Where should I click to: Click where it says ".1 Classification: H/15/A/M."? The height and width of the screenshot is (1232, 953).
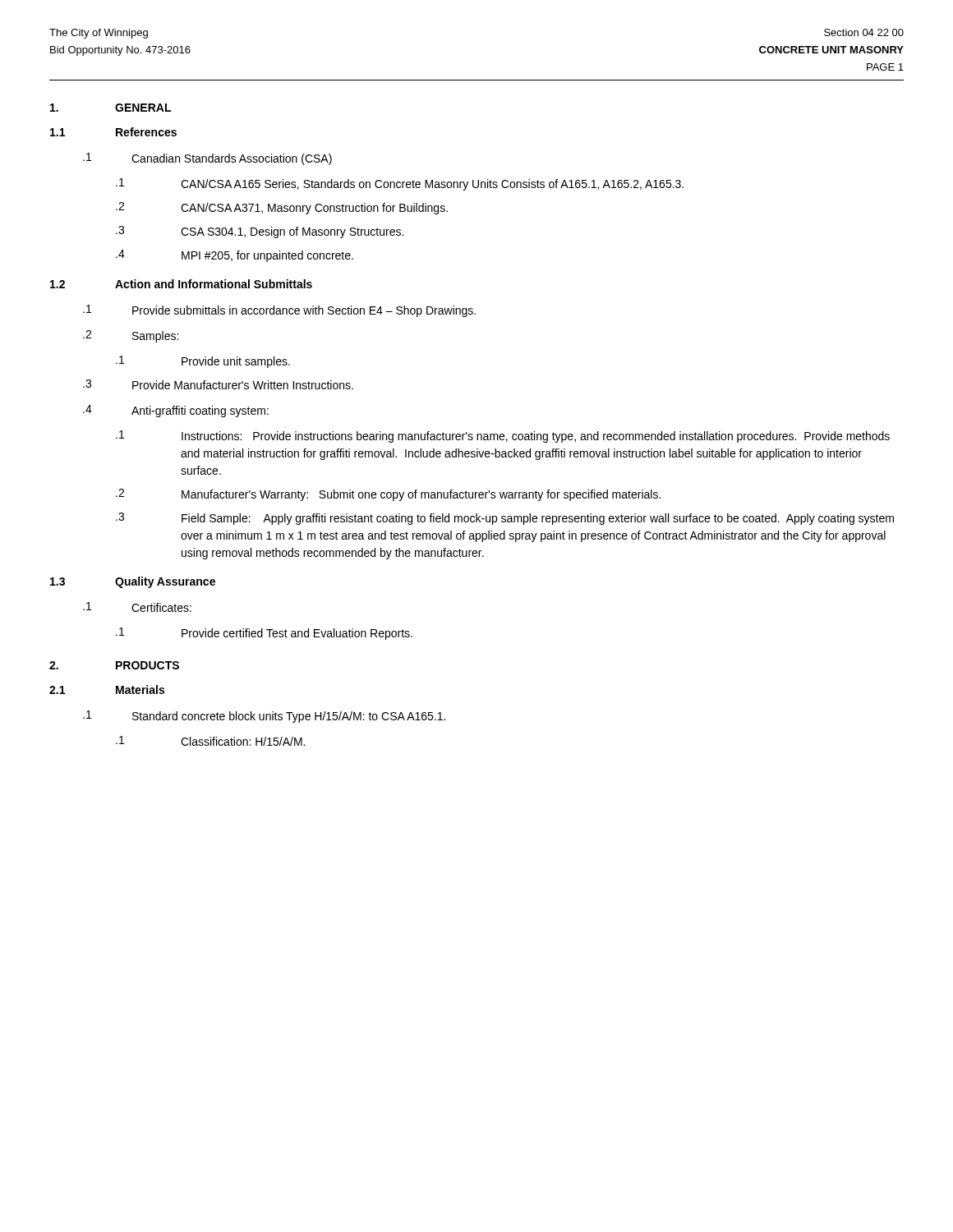[x=210, y=741]
